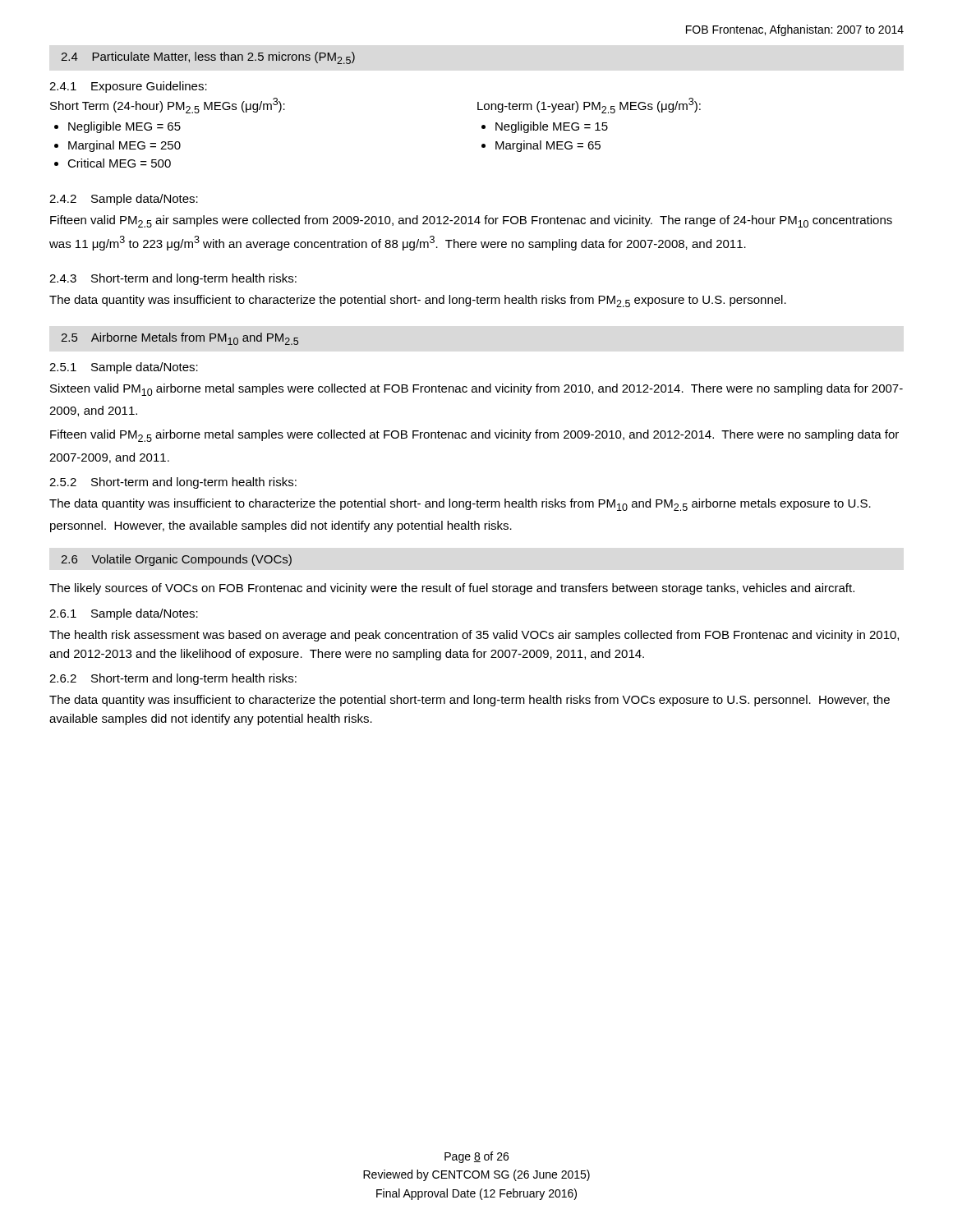
Task: Click on the passage starting "4.1 Exposure Guidelines:"
Action: pos(128,86)
